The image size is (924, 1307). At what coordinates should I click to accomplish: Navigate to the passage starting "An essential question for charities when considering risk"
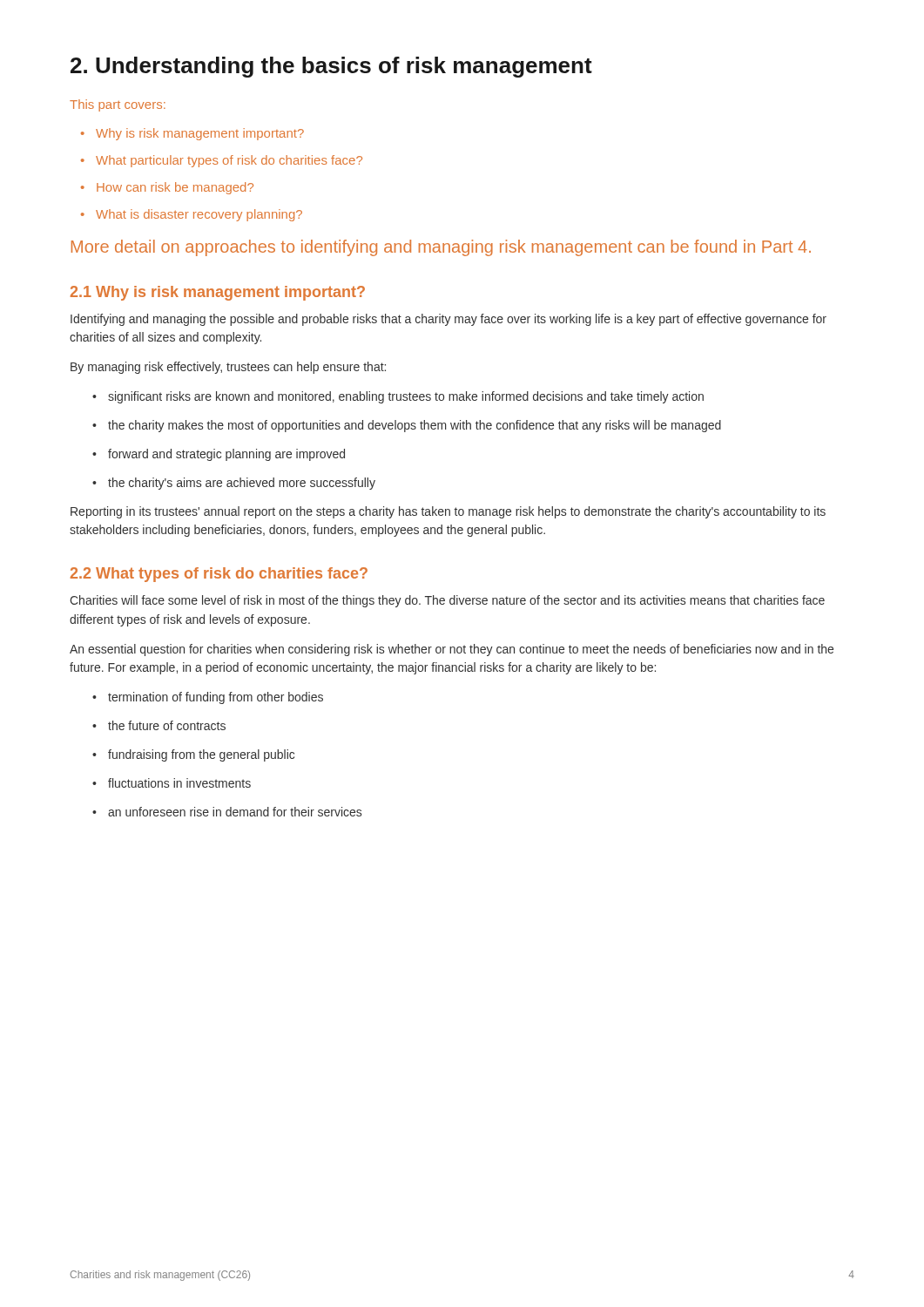click(462, 659)
